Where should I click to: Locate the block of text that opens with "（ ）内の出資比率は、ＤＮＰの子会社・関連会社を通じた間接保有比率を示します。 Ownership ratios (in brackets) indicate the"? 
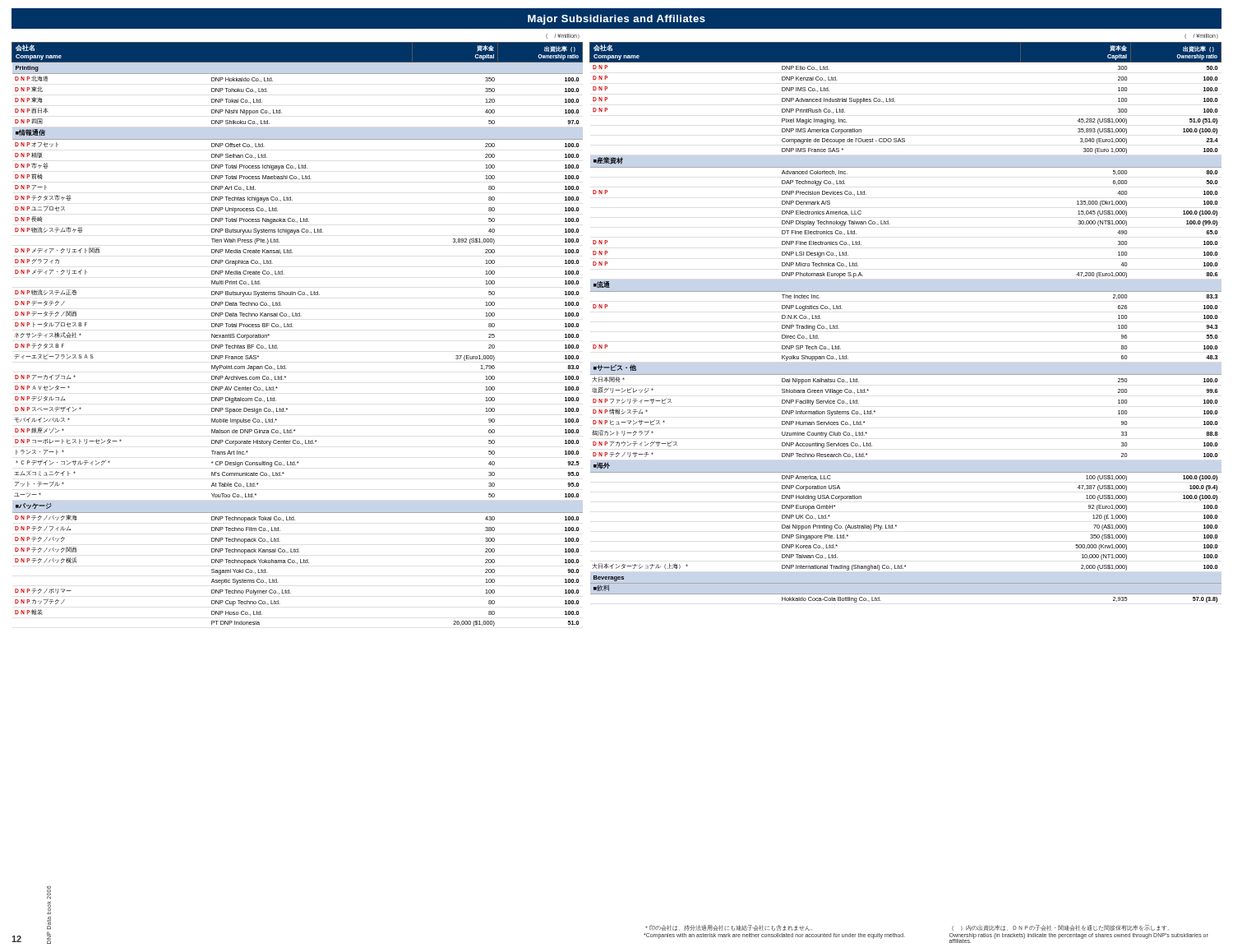(1079, 934)
